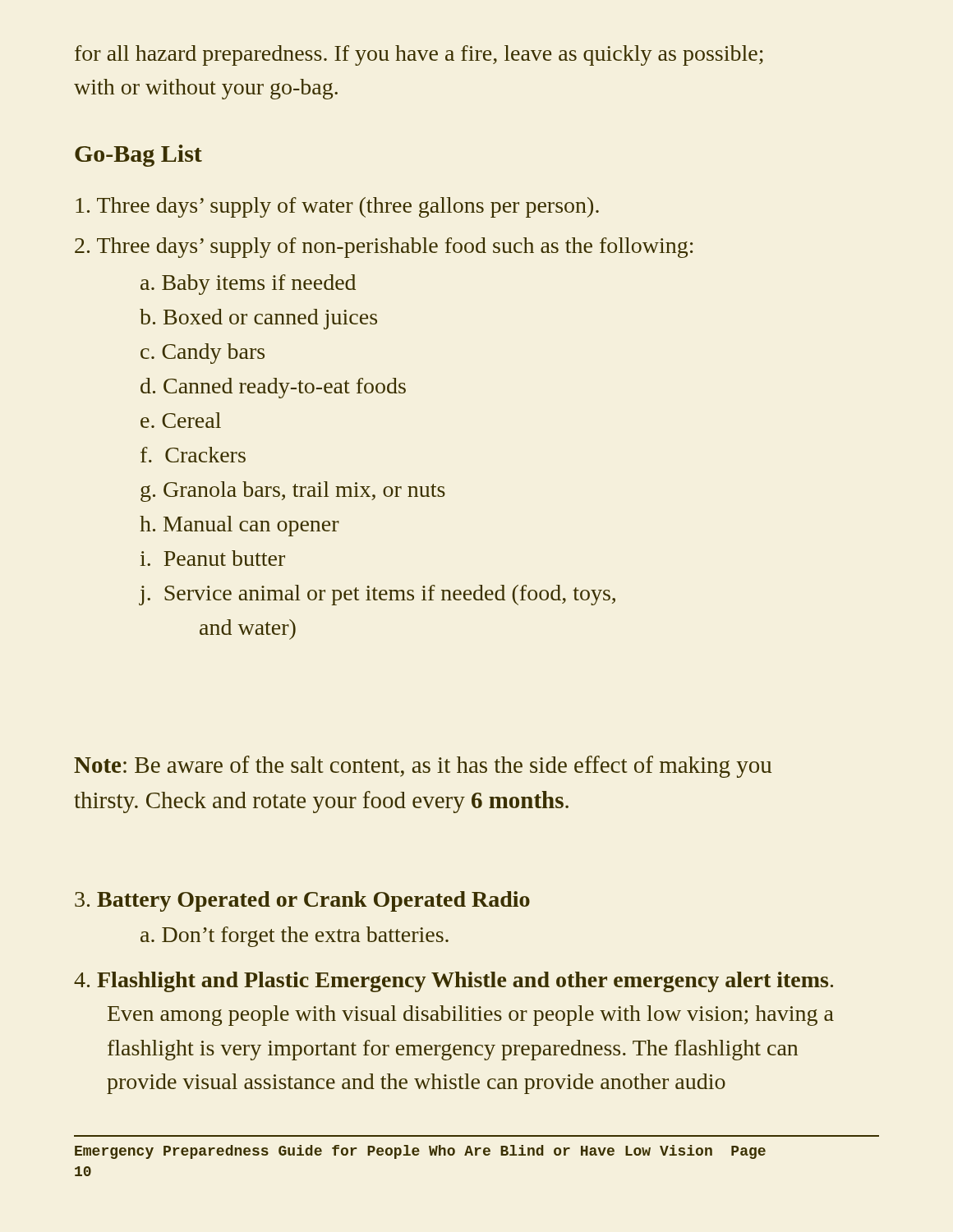Viewport: 953px width, 1232px height.
Task: Find "f. Crackers" on this page
Action: (193, 455)
